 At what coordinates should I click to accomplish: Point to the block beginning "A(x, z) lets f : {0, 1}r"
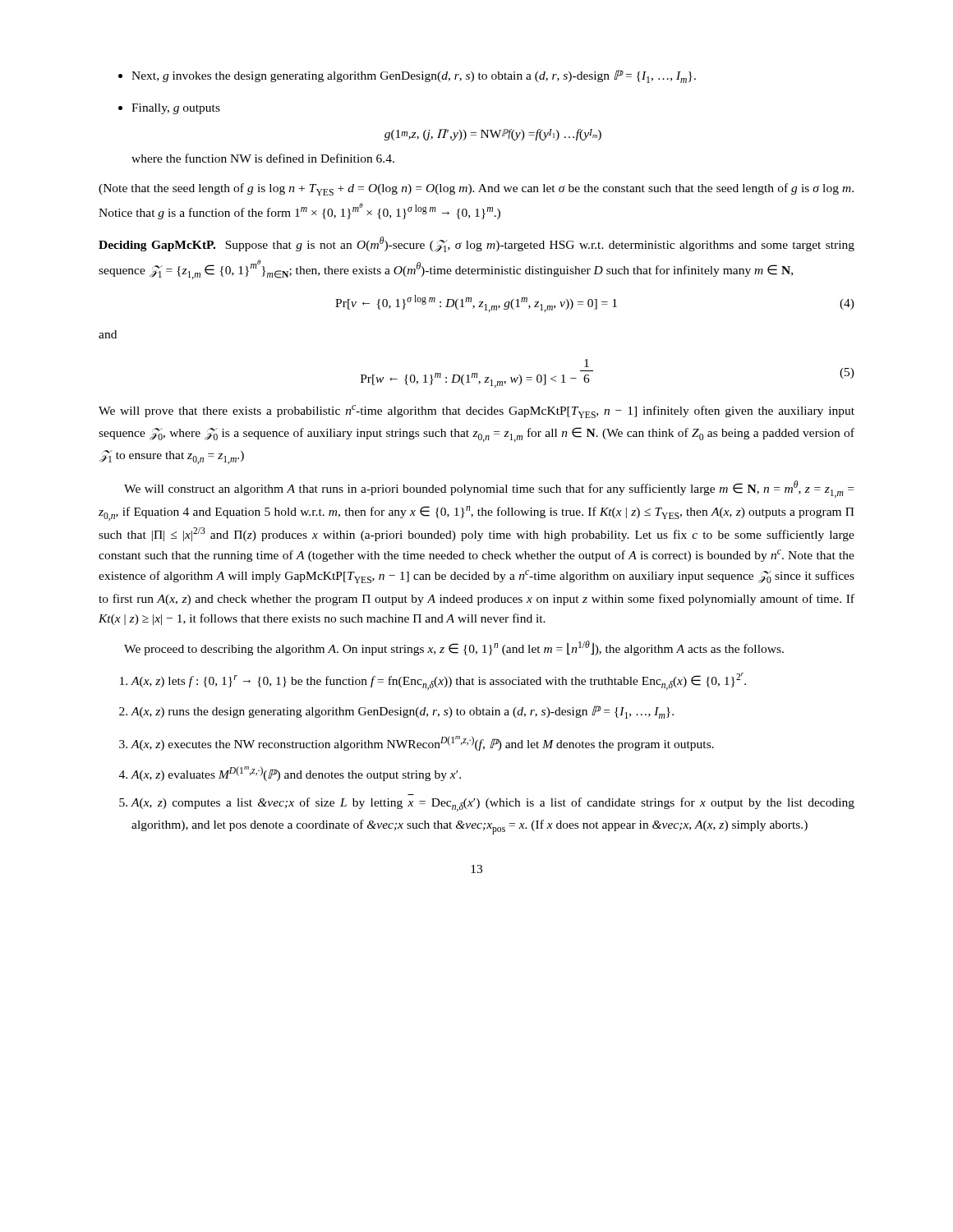pyautogui.click(x=485, y=681)
